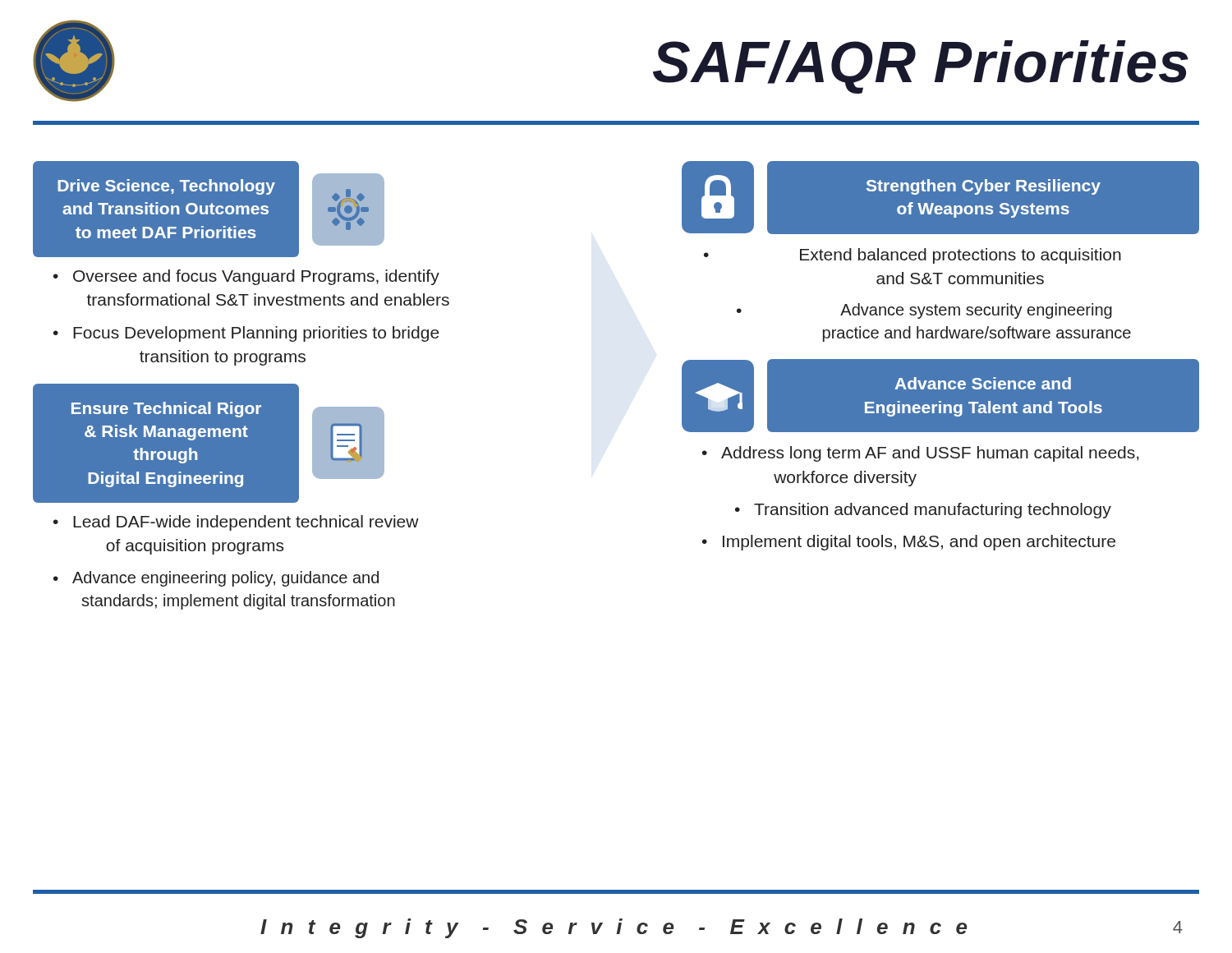Point to the region starting "Advance system security"

977,322
